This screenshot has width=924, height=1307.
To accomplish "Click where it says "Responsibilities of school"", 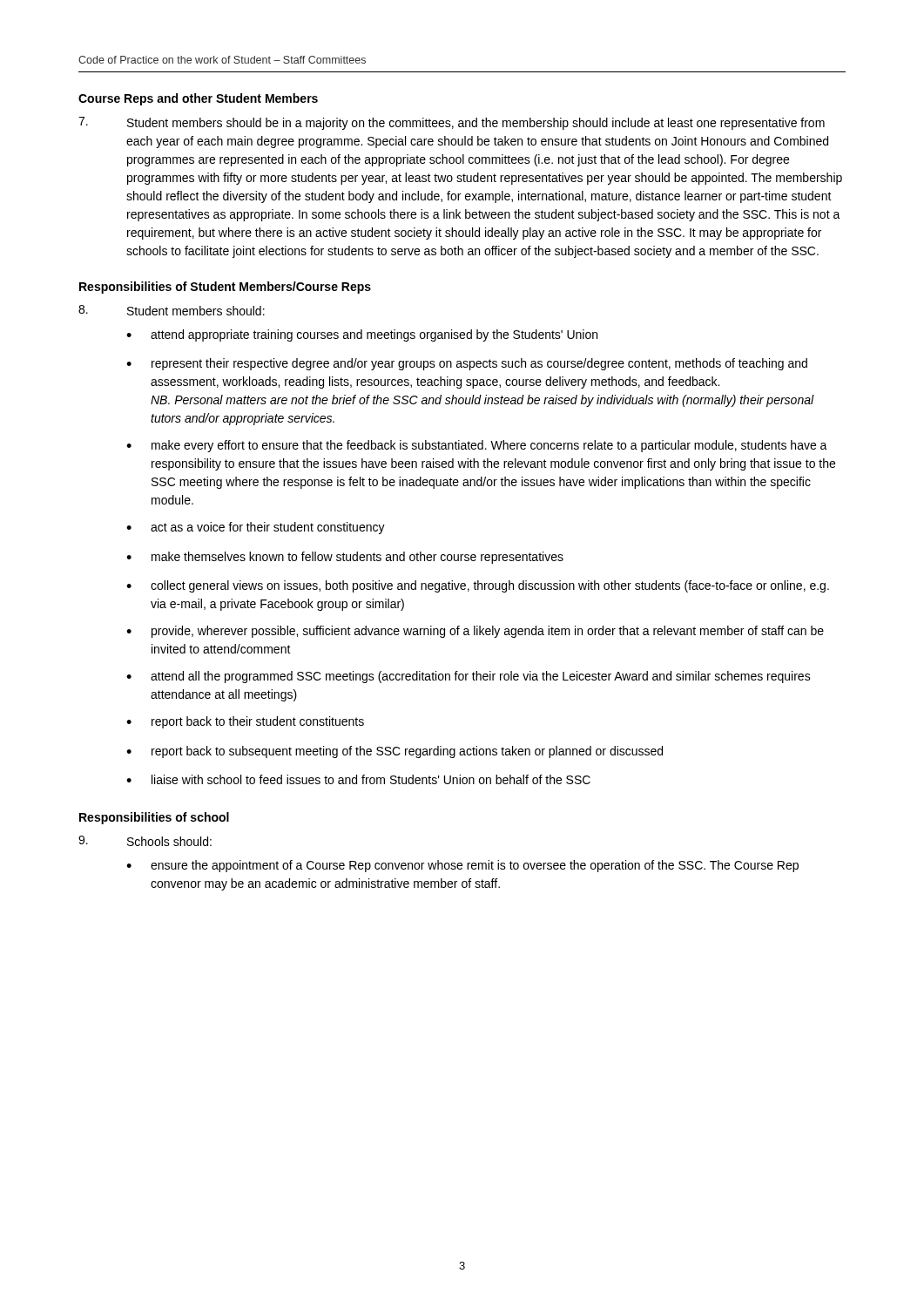I will click(154, 818).
